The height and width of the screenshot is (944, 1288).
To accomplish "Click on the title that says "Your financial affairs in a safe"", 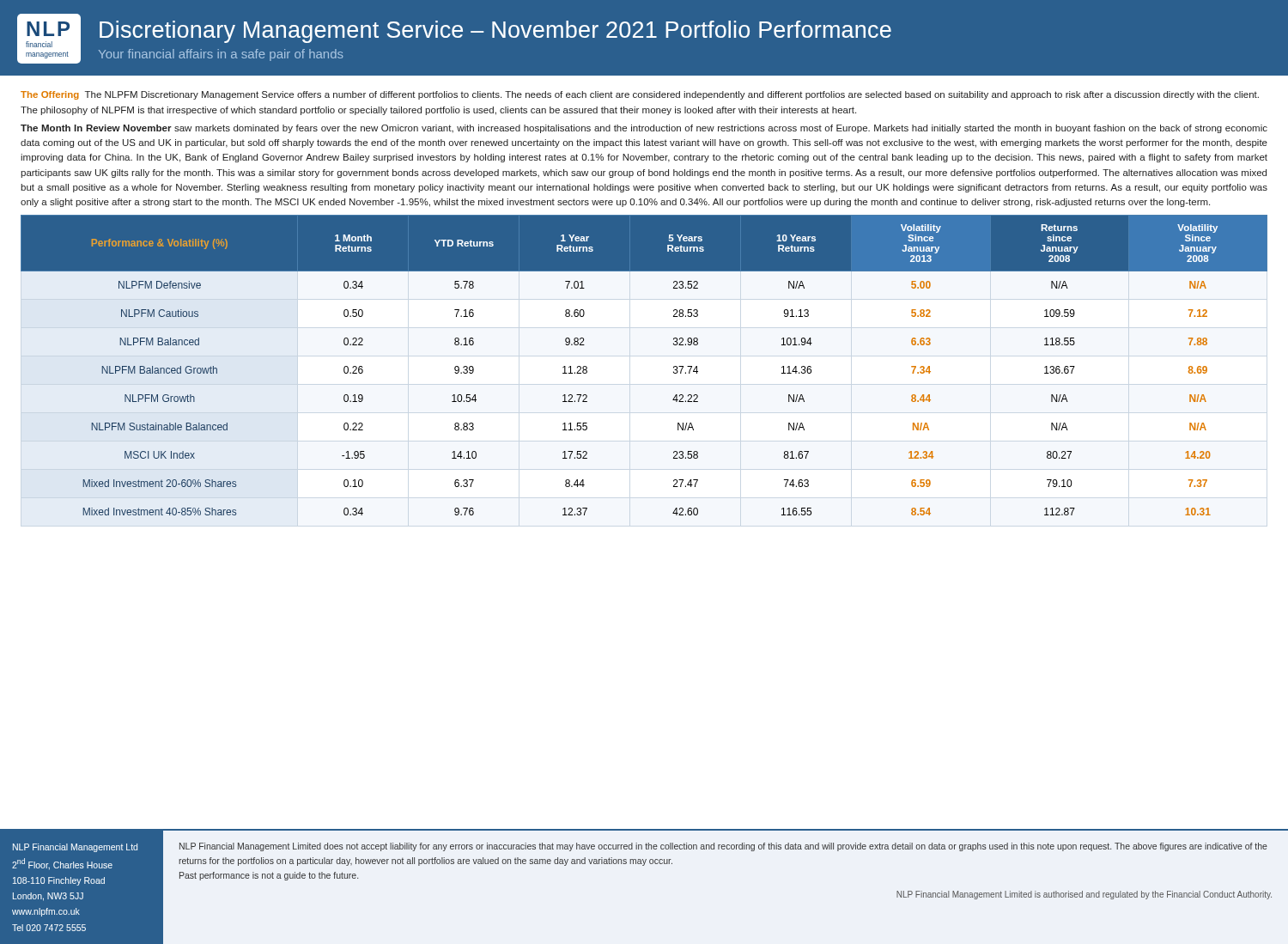I will 221,53.
